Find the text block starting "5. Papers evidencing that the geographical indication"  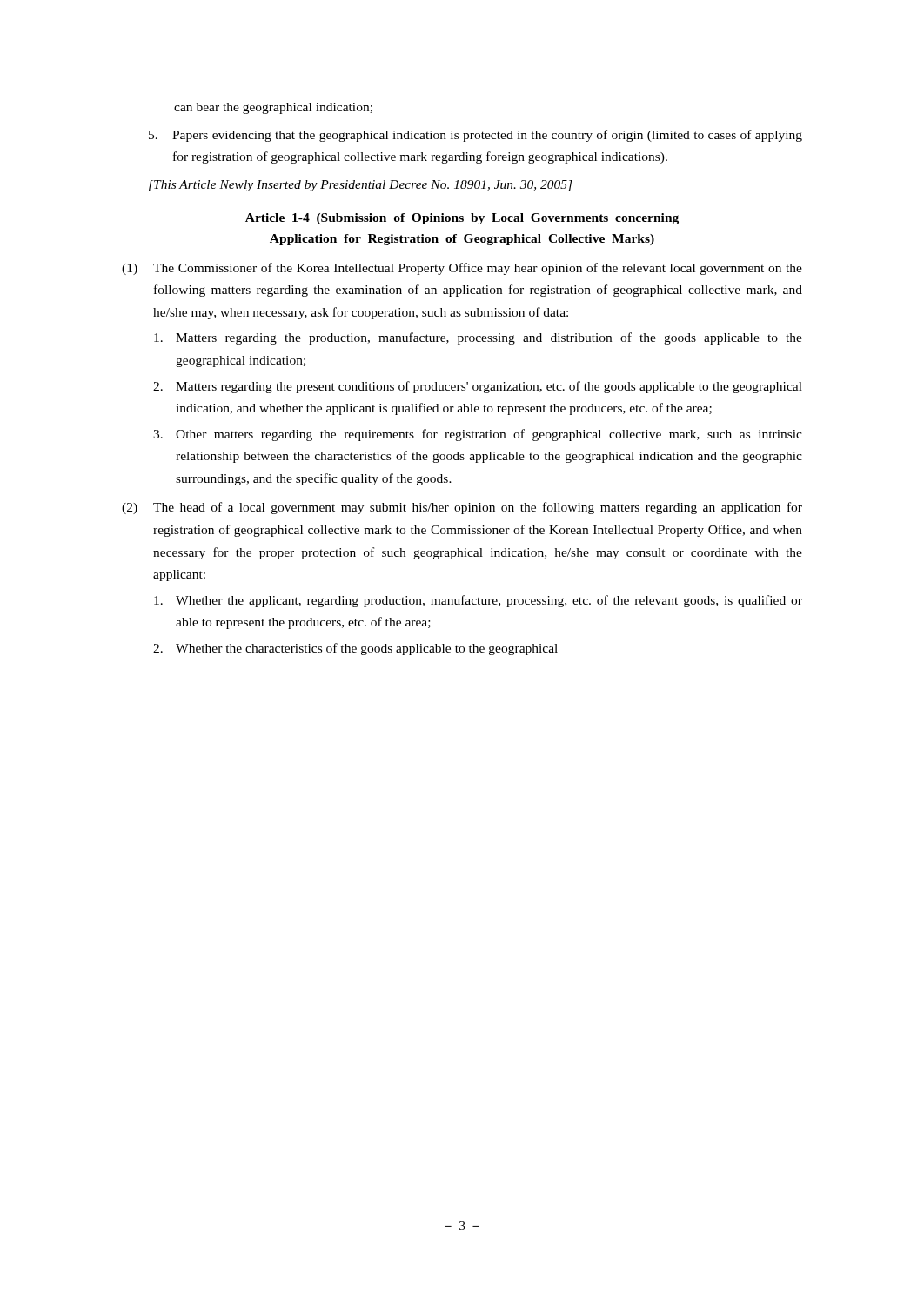tap(475, 145)
